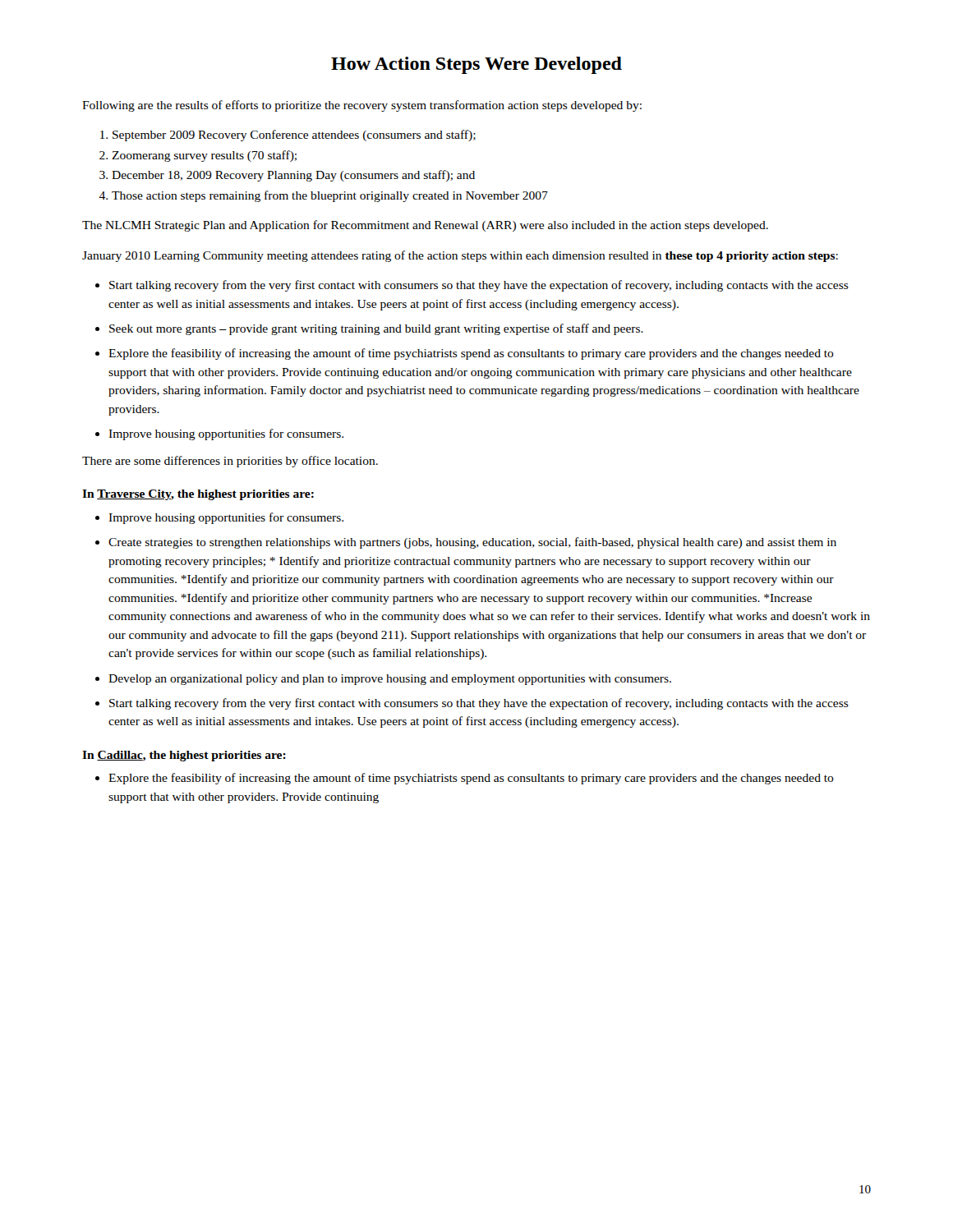Locate the block of text that opens with "Following are the results of efforts to"
Image resolution: width=953 pixels, height=1232 pixels.
[476, 105]
